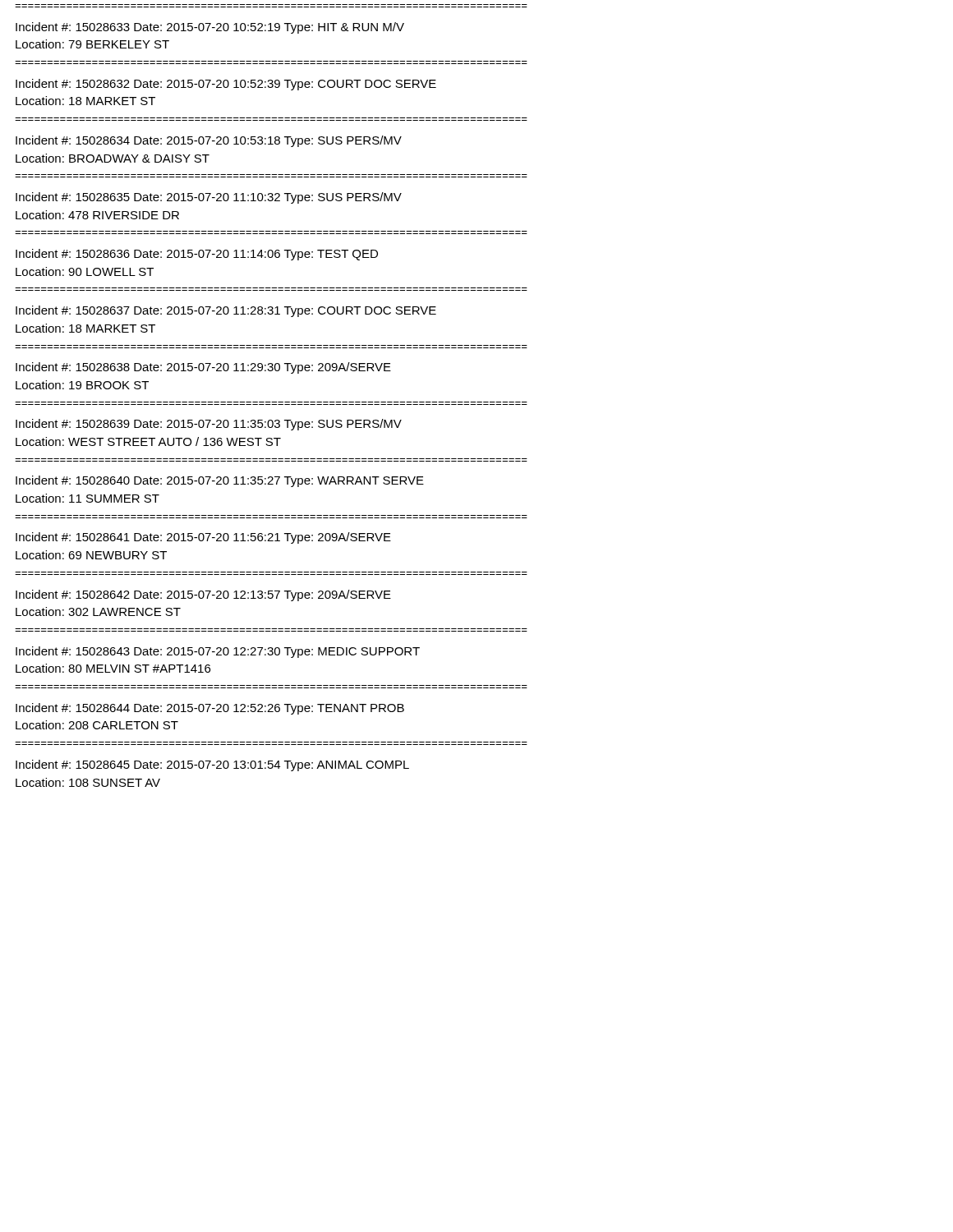Point to the passage starting "Incident #: 15028634 Date: 2015-07-20 10:53:18 Type: SUS"

(x=209, y=141)
